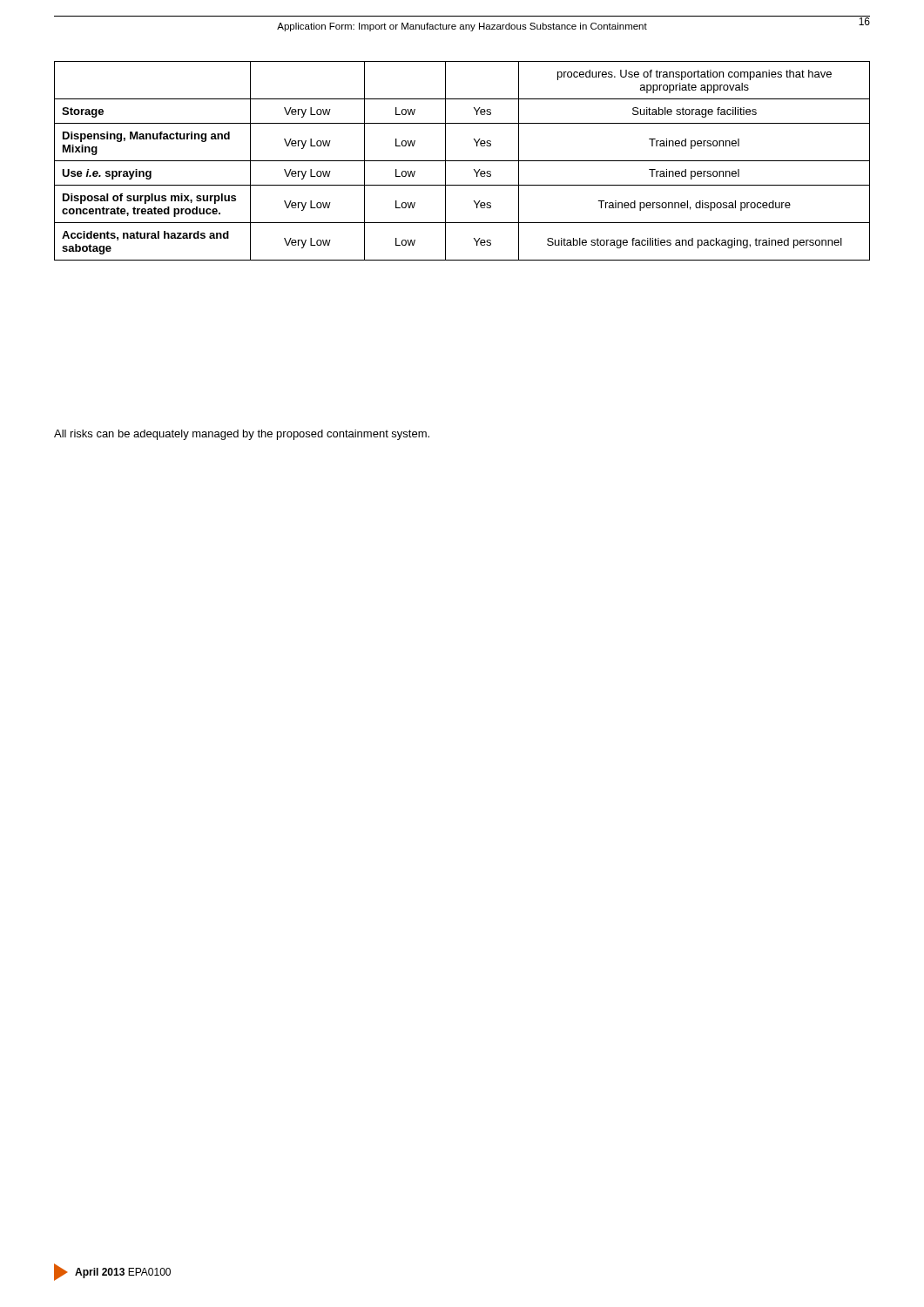Locate the region starting "All risks can be adequately managed by the"

pyautogui.click(x=242, y=434)
